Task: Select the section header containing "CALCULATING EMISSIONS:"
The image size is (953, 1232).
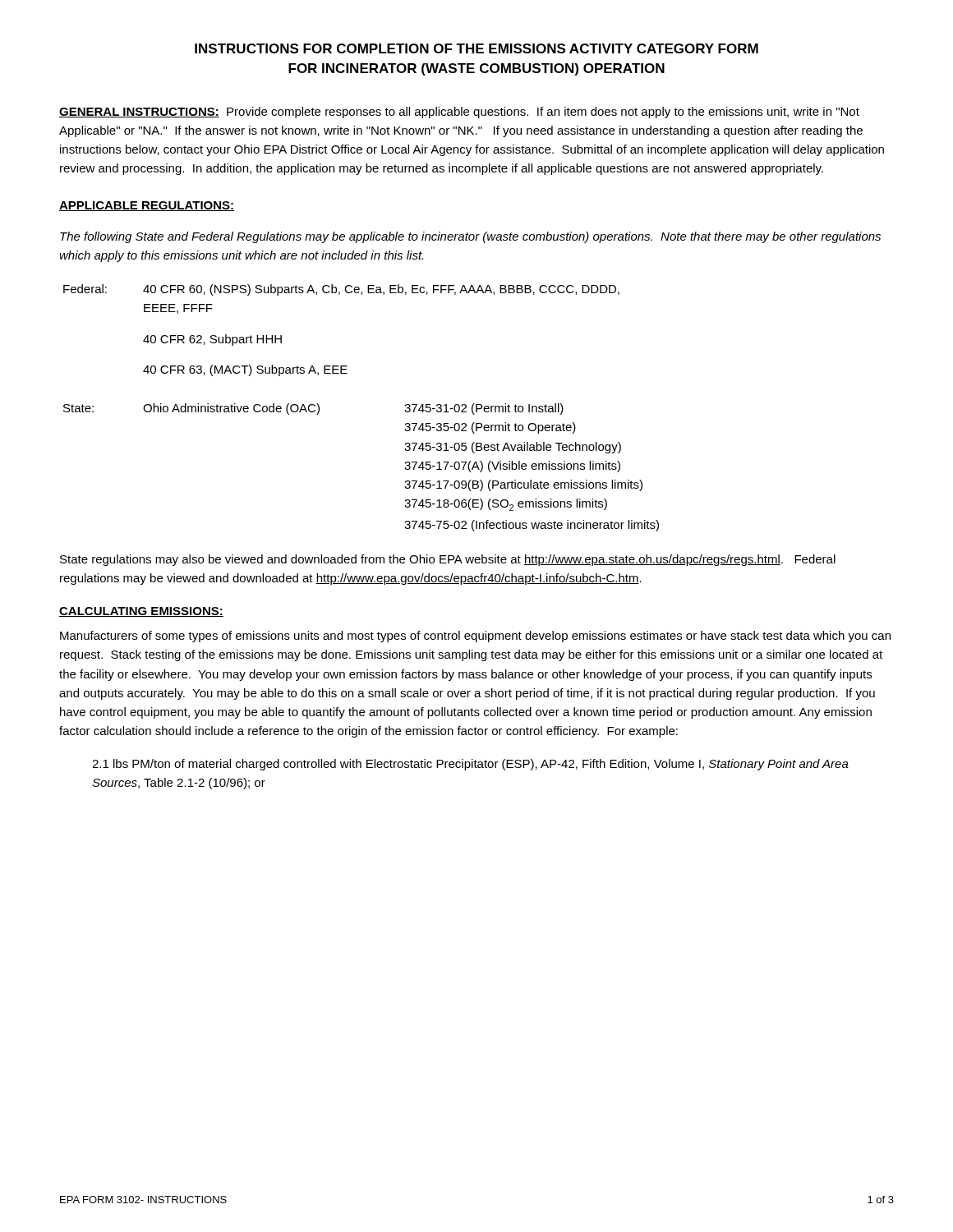Action: (141, 611)
